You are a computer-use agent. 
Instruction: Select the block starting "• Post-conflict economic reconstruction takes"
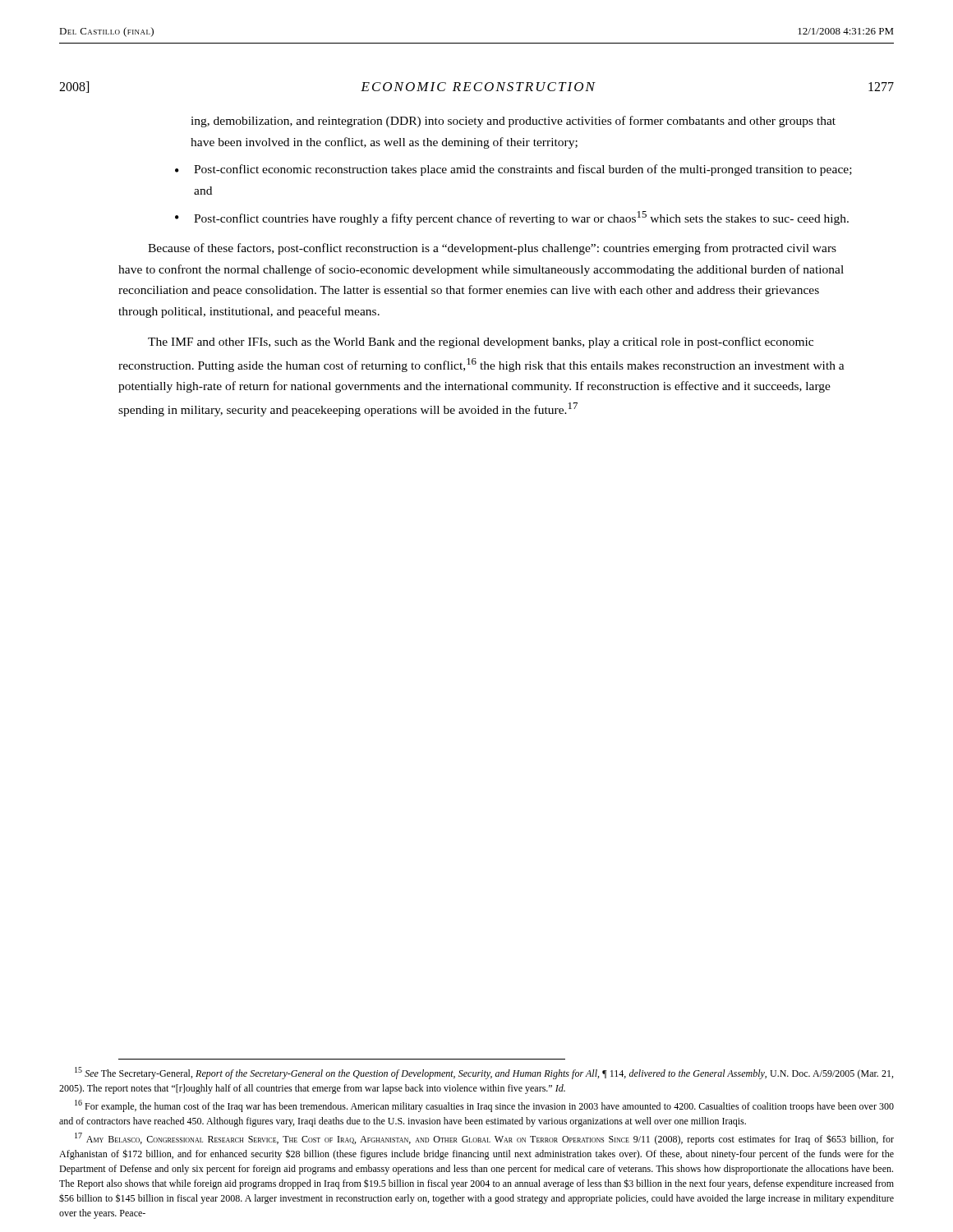[518, 180]
